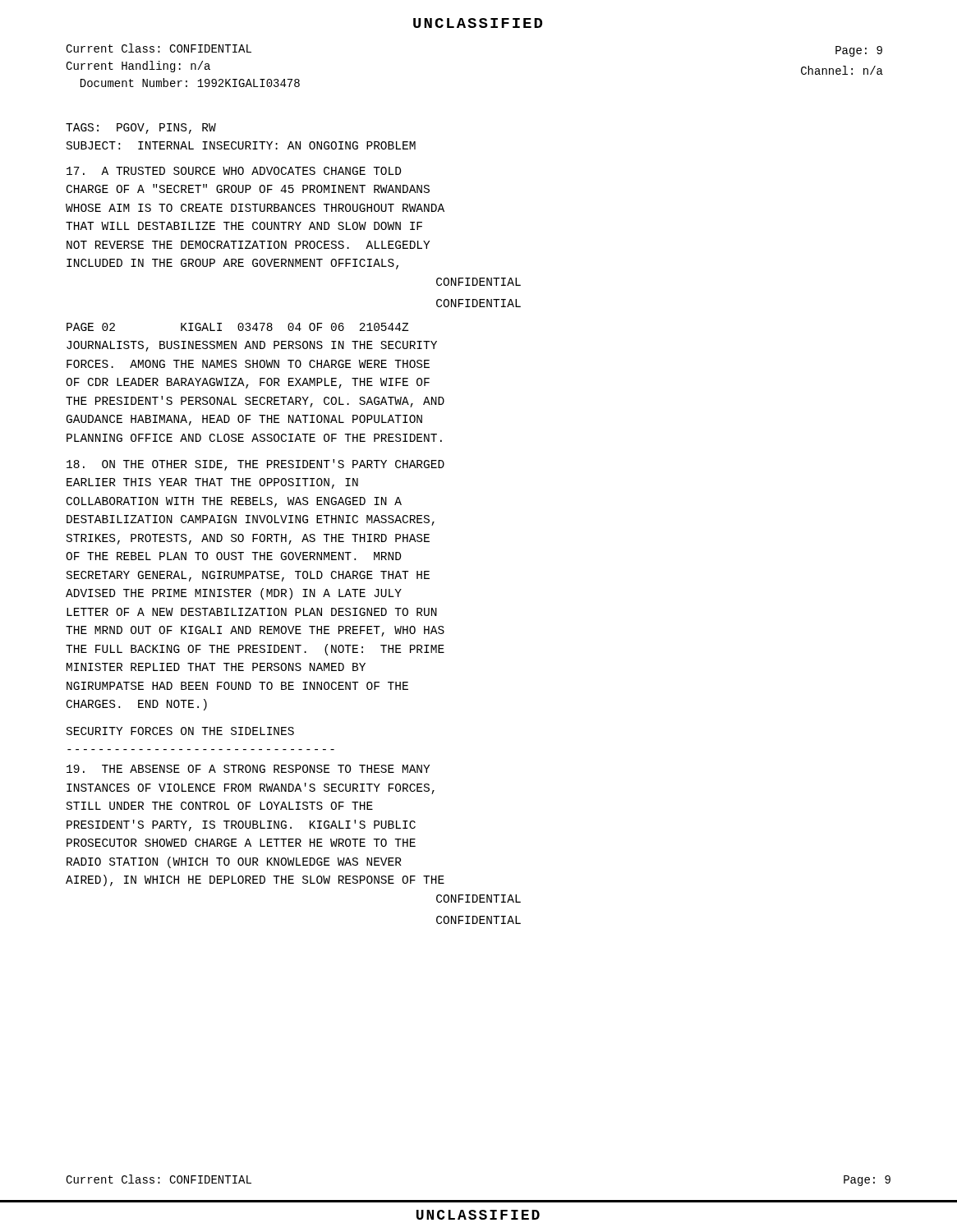The width and height of the screenshot is (957, 1232).
Task: Select the text block with the text "A TRUSTED SOURCE WHO ADVOCATES CHANGE TOLD"
Action: [234, 171]
